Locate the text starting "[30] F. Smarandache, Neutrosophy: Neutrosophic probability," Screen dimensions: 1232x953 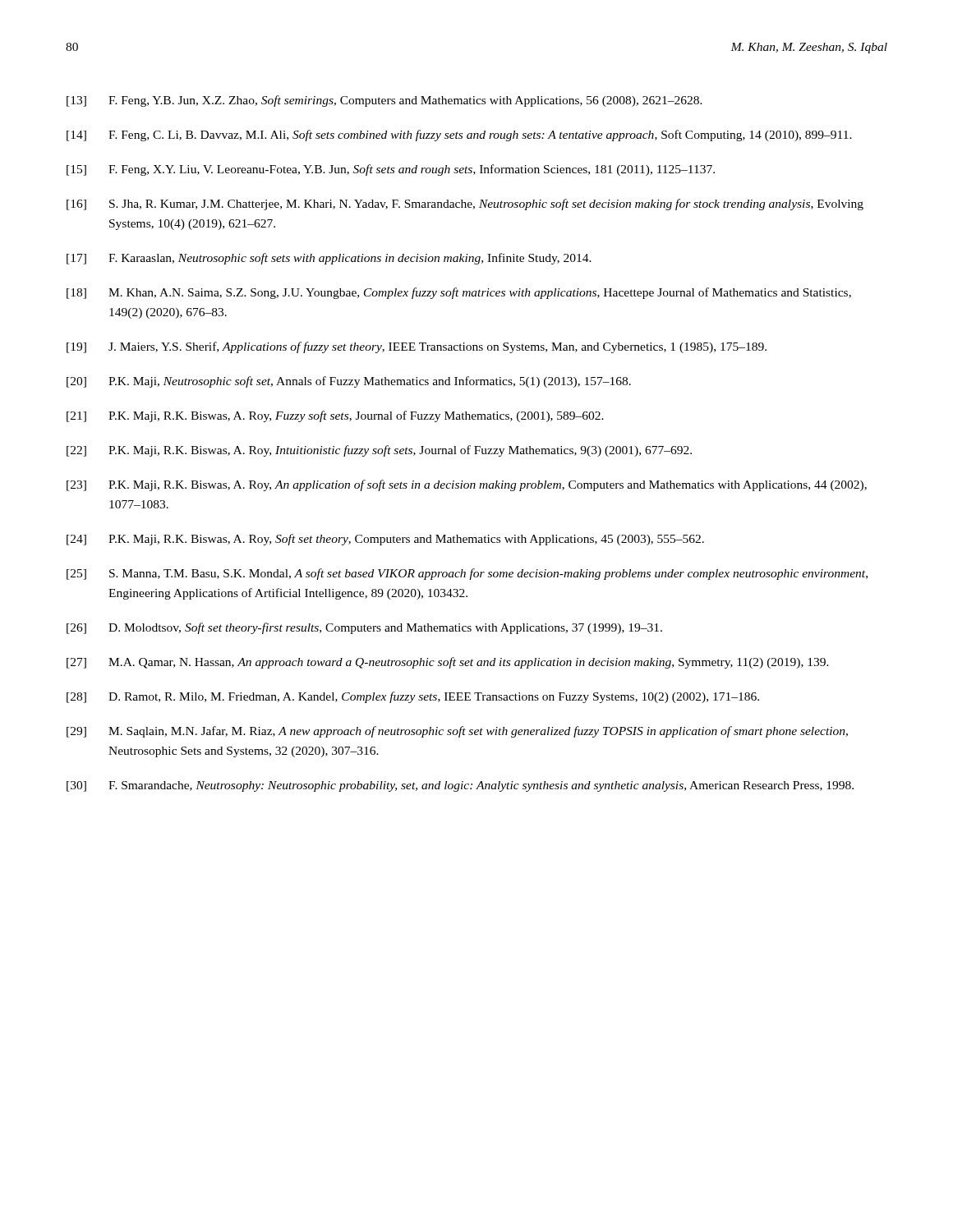[x=476, y=786]
